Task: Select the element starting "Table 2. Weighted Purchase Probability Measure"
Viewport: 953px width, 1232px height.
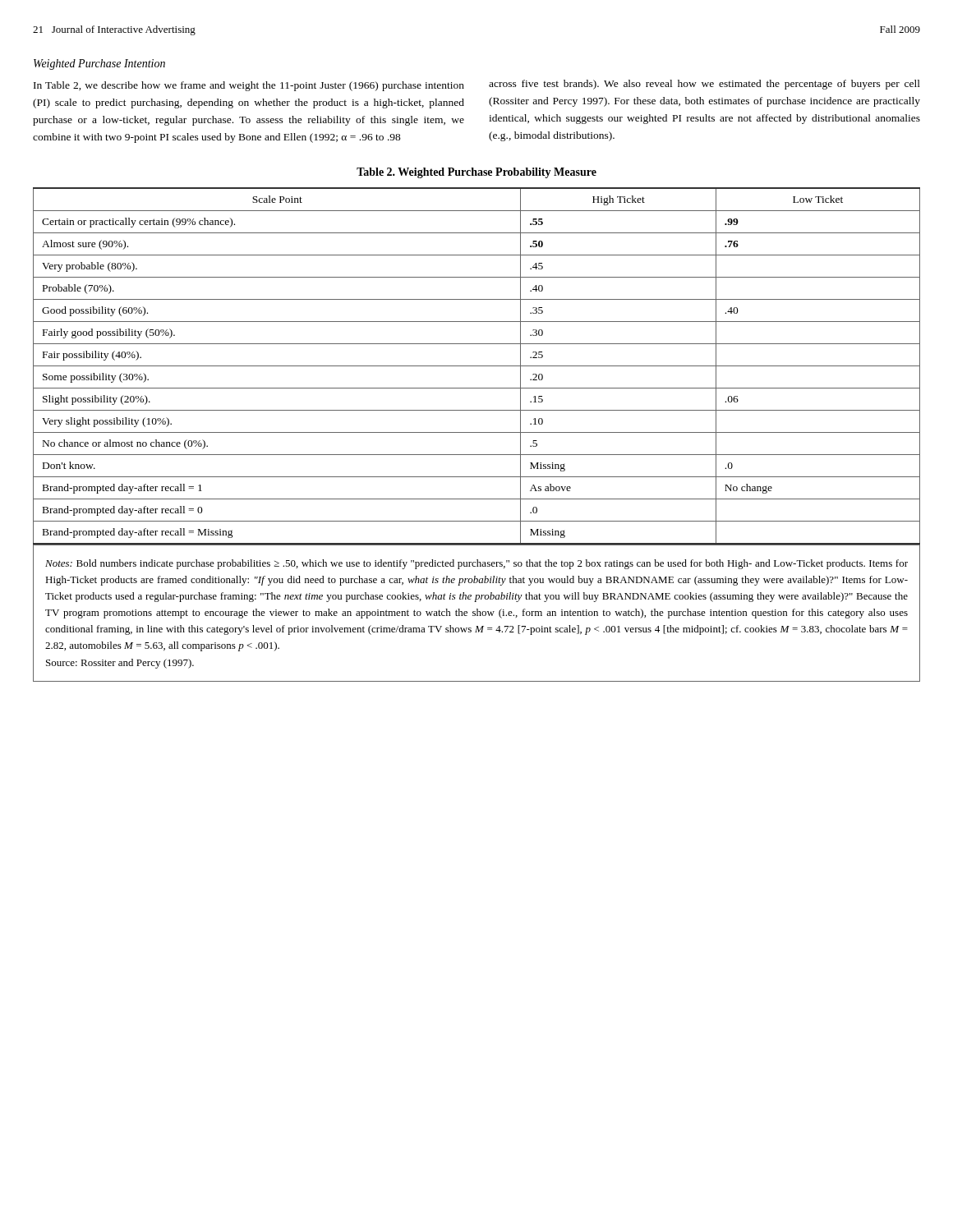Action: pyautogui.click(x=476, y=172)
